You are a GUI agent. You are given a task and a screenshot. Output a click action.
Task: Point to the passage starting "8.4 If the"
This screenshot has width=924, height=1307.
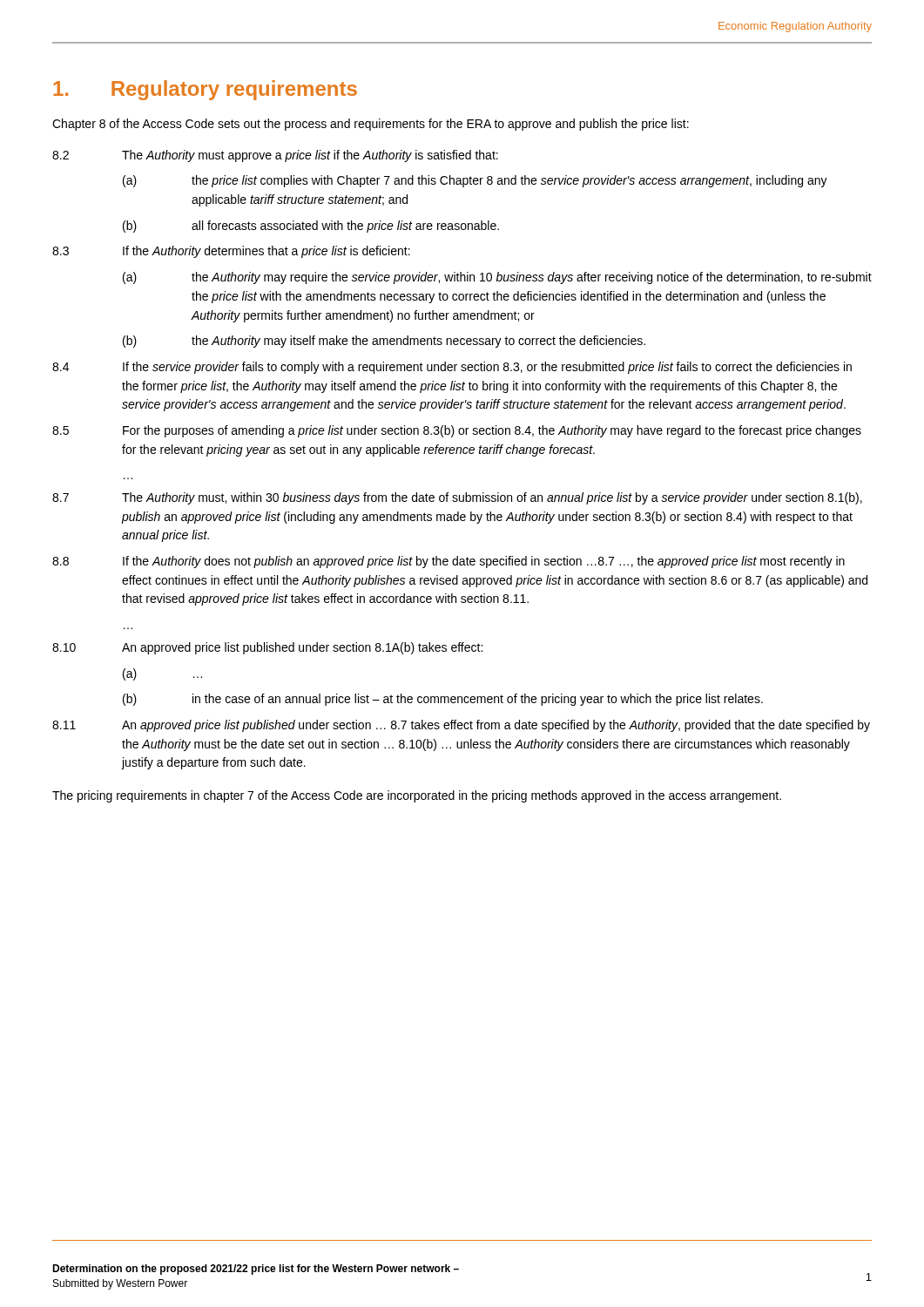[x=462, y=386]
